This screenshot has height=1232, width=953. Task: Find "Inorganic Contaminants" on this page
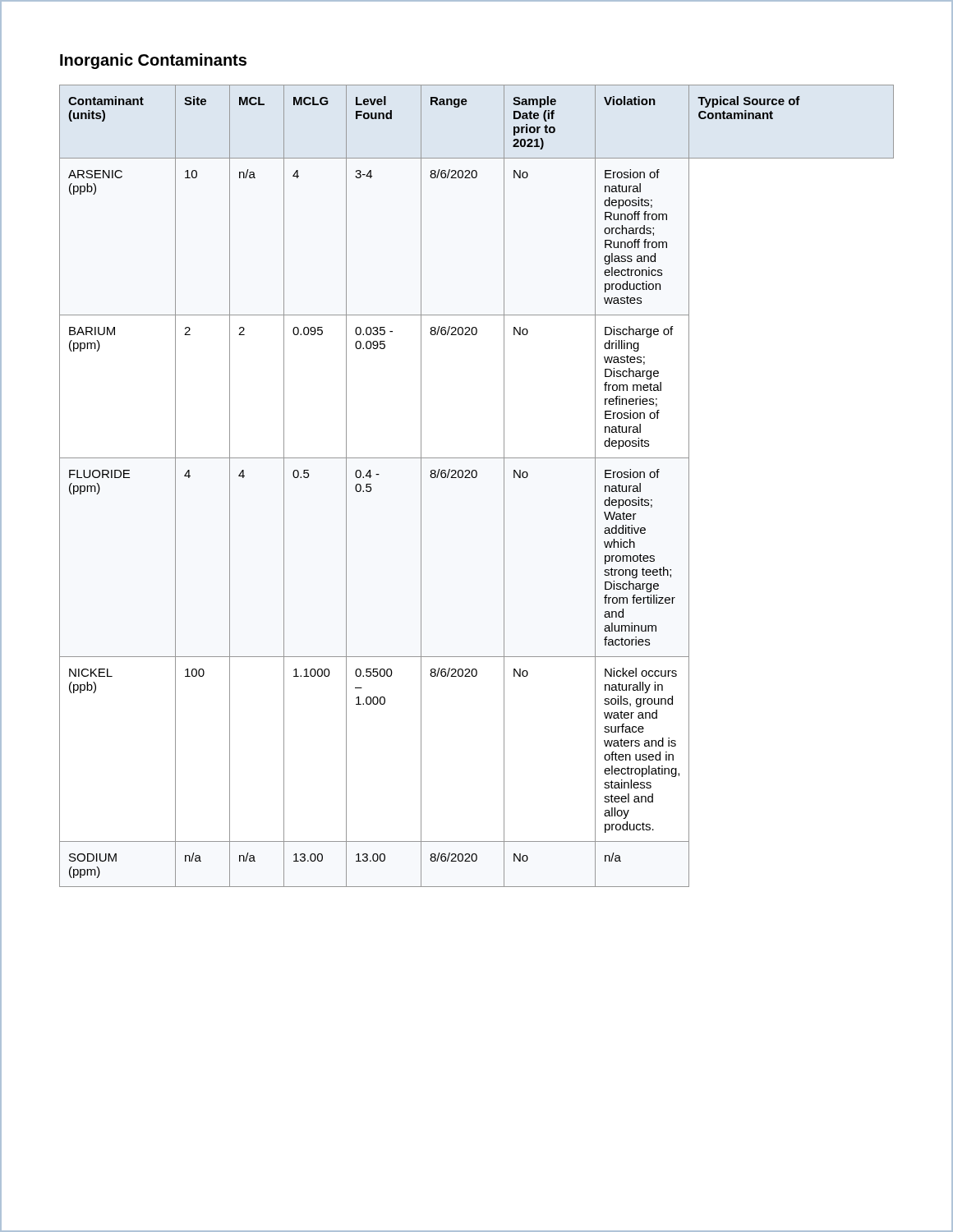[153, 60]
